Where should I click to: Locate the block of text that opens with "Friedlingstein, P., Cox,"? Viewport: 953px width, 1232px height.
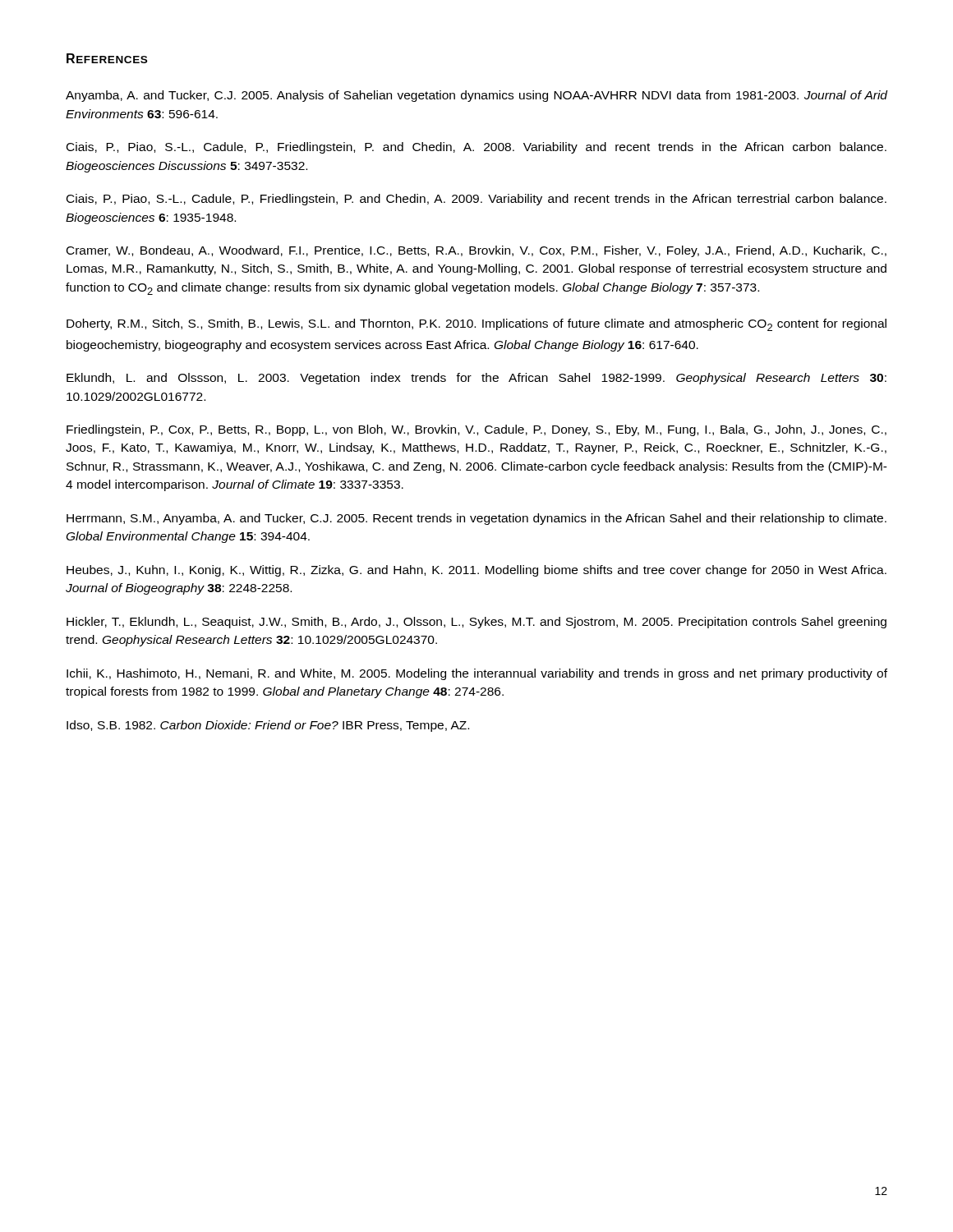tap(476, 457)
